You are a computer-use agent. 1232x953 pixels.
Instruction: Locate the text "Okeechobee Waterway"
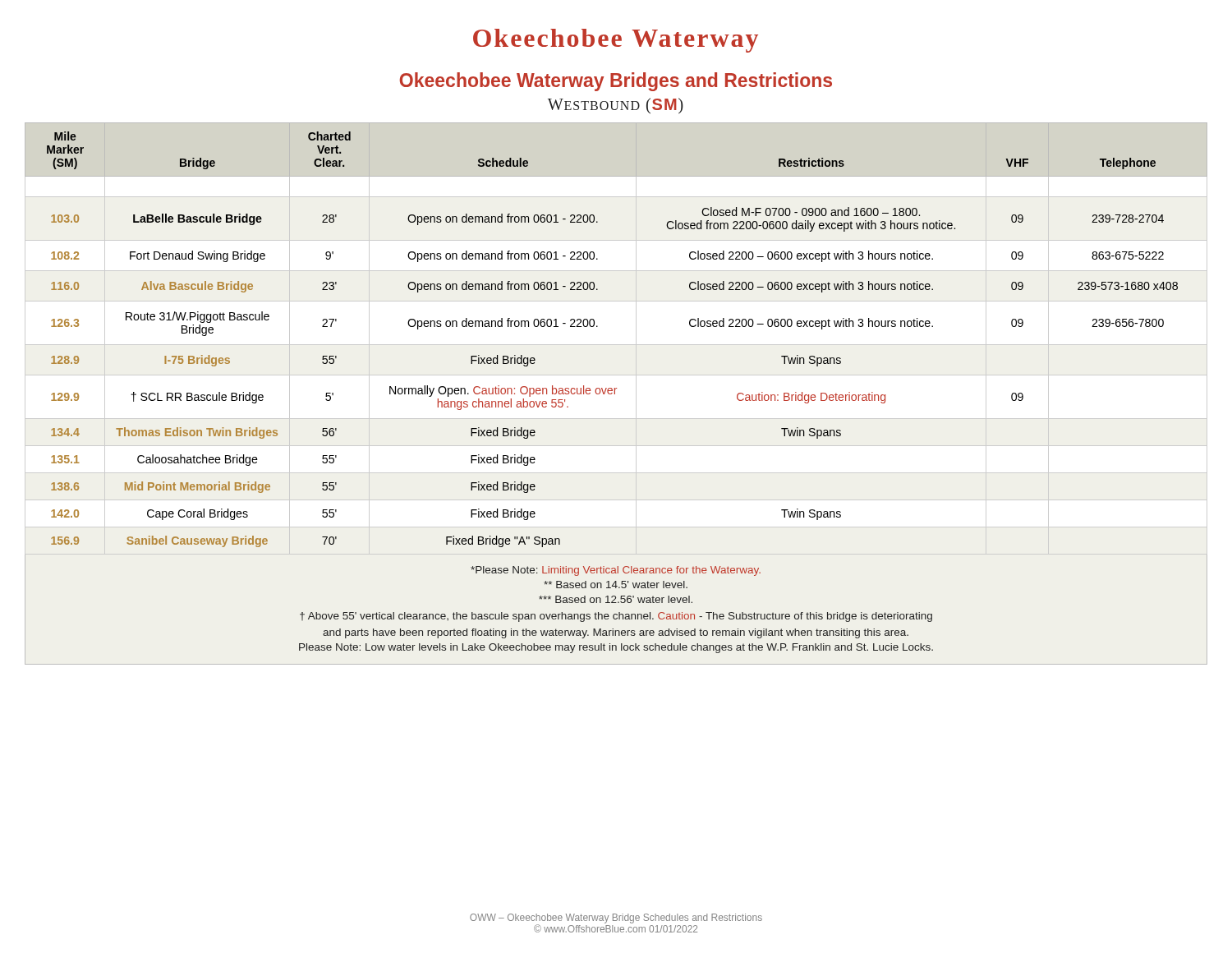[616, 38]
